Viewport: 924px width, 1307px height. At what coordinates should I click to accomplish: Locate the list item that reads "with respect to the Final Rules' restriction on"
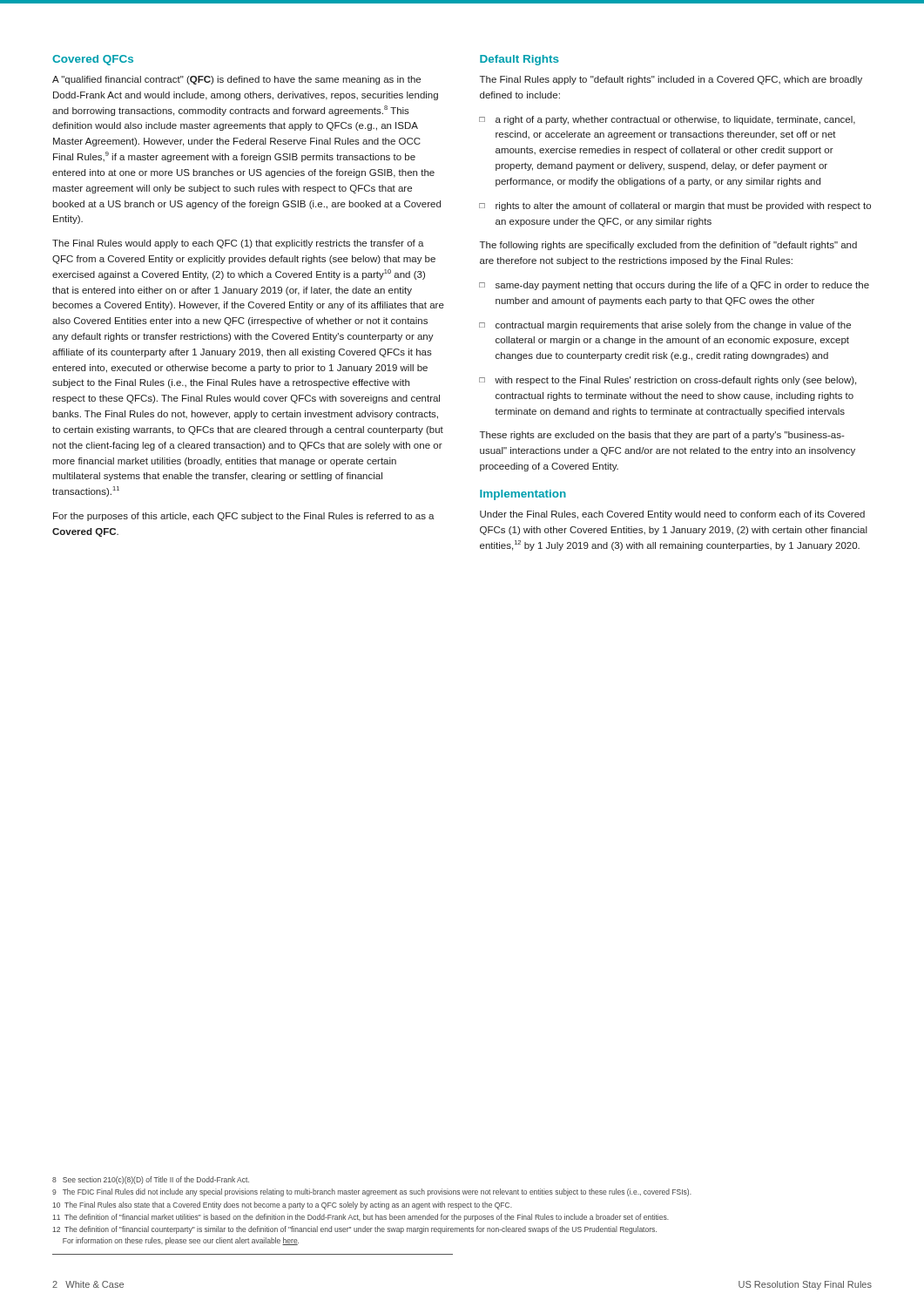[676, 395]
